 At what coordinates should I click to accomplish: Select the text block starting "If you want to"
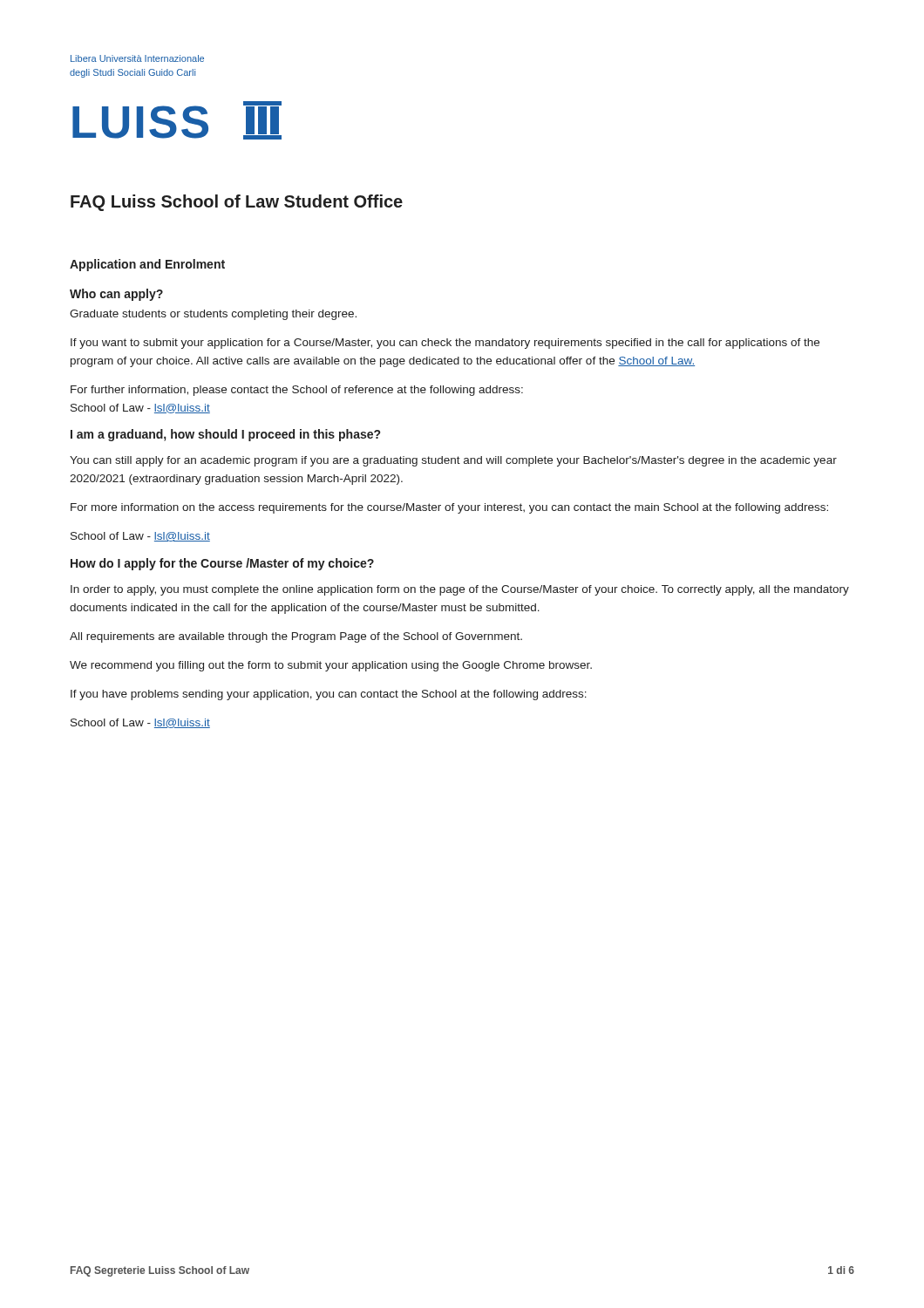pos(445,351)
